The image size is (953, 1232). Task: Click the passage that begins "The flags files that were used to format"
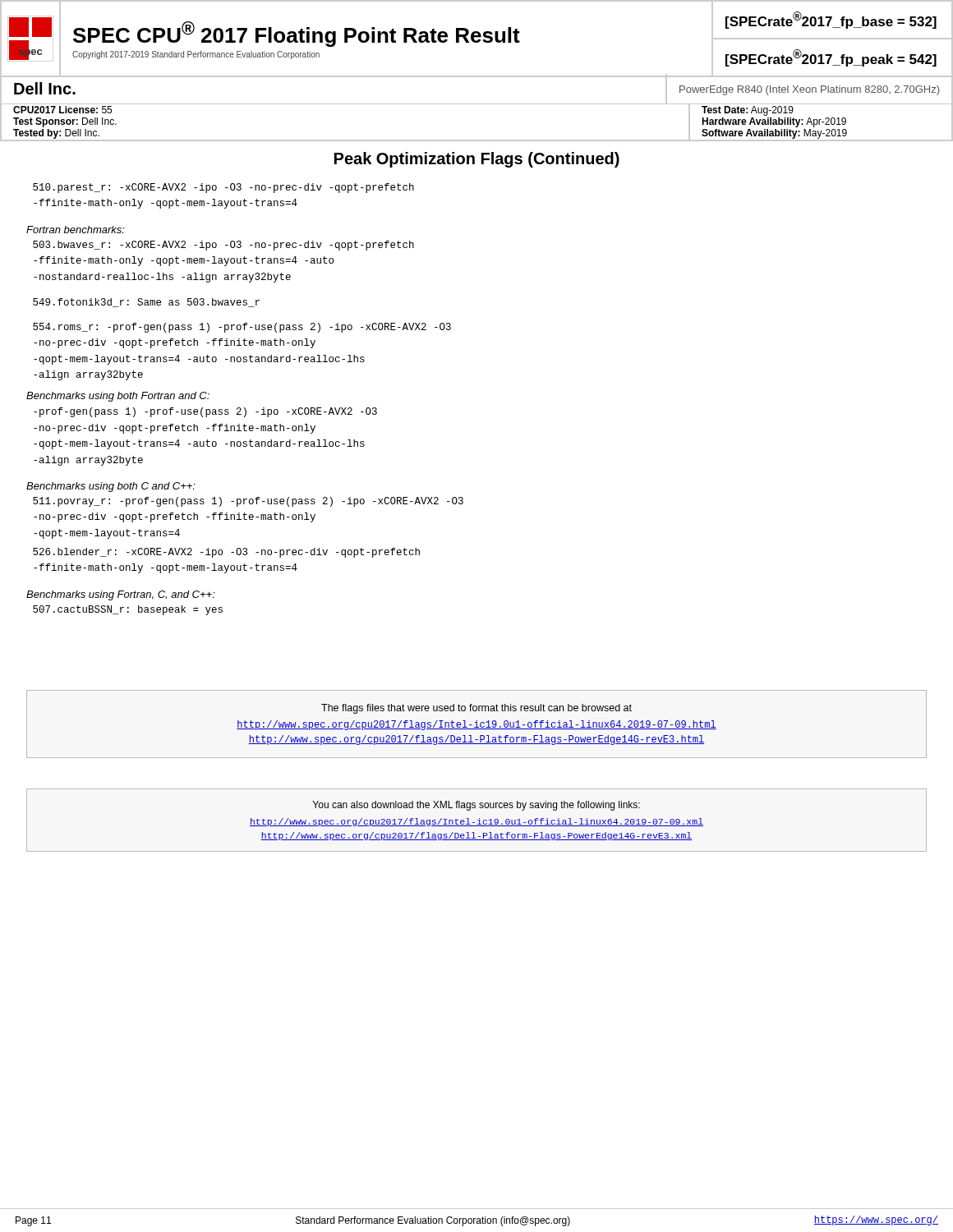click(x=476, y=724)
